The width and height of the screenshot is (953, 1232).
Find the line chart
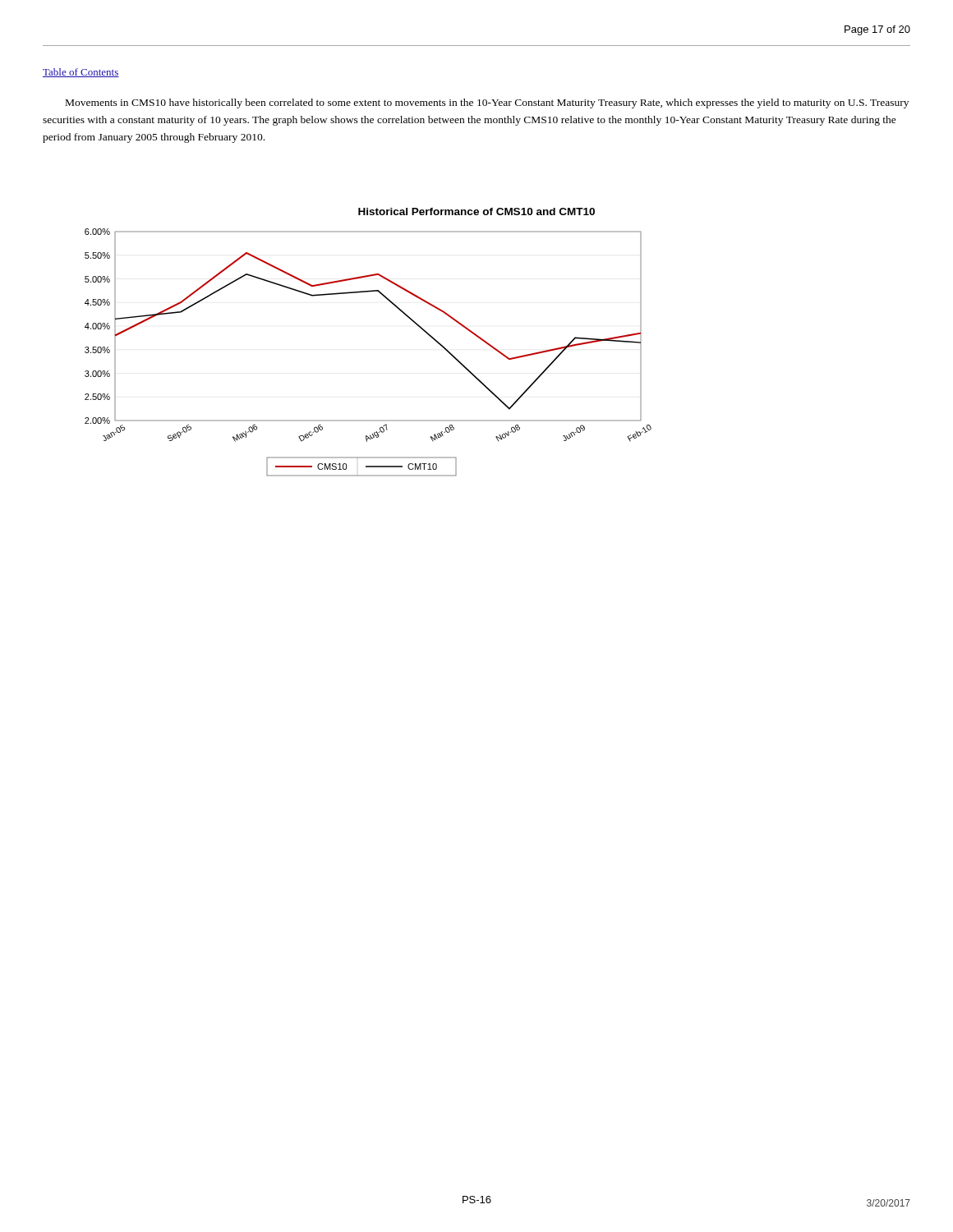pyautogui.click(x=362, y=356)
